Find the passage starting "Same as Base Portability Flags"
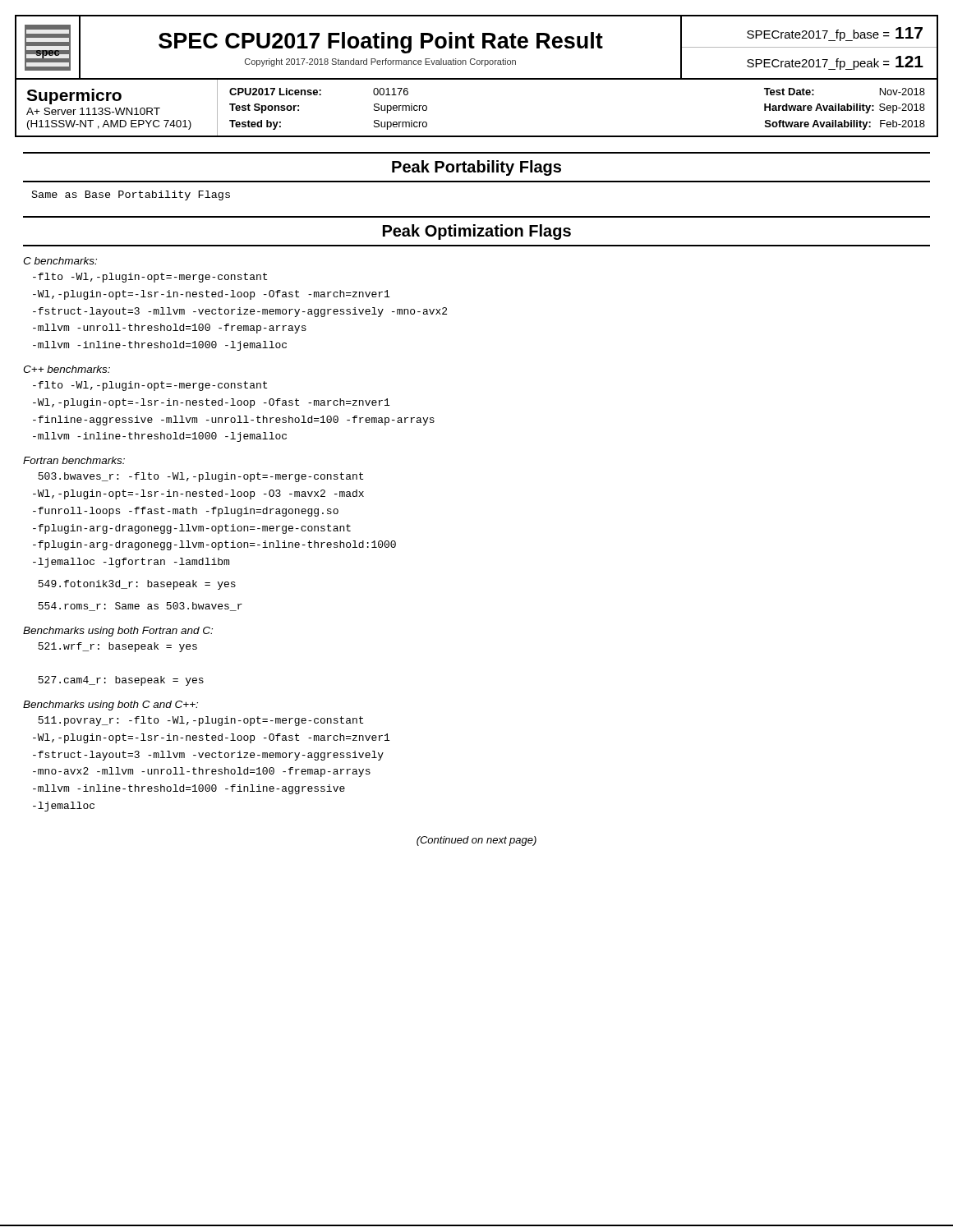The height and width of the screenshot is (1232, 953). click(131, 195)
